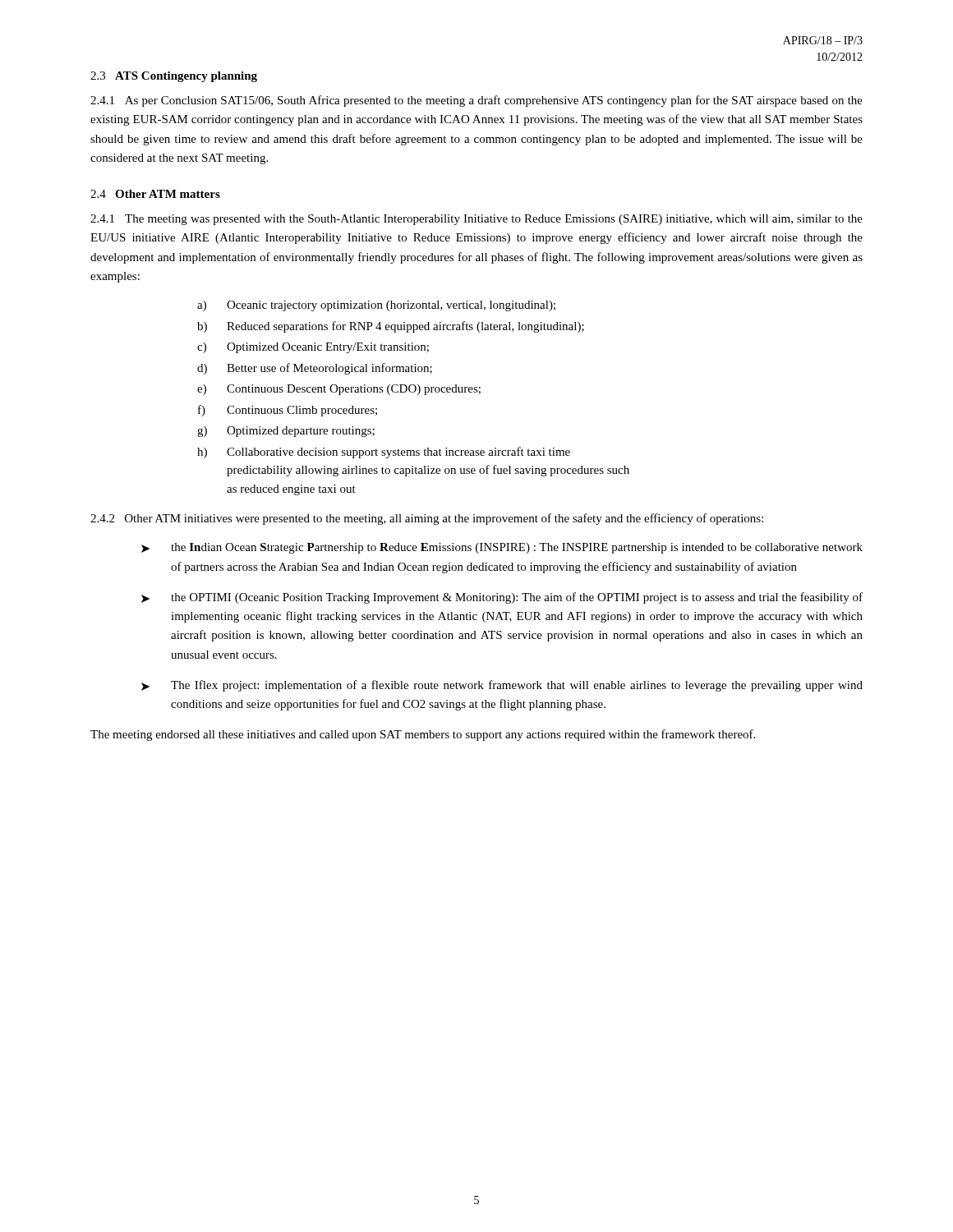Find "g)Optimized departure routings;" on this page

click(286, 431)
